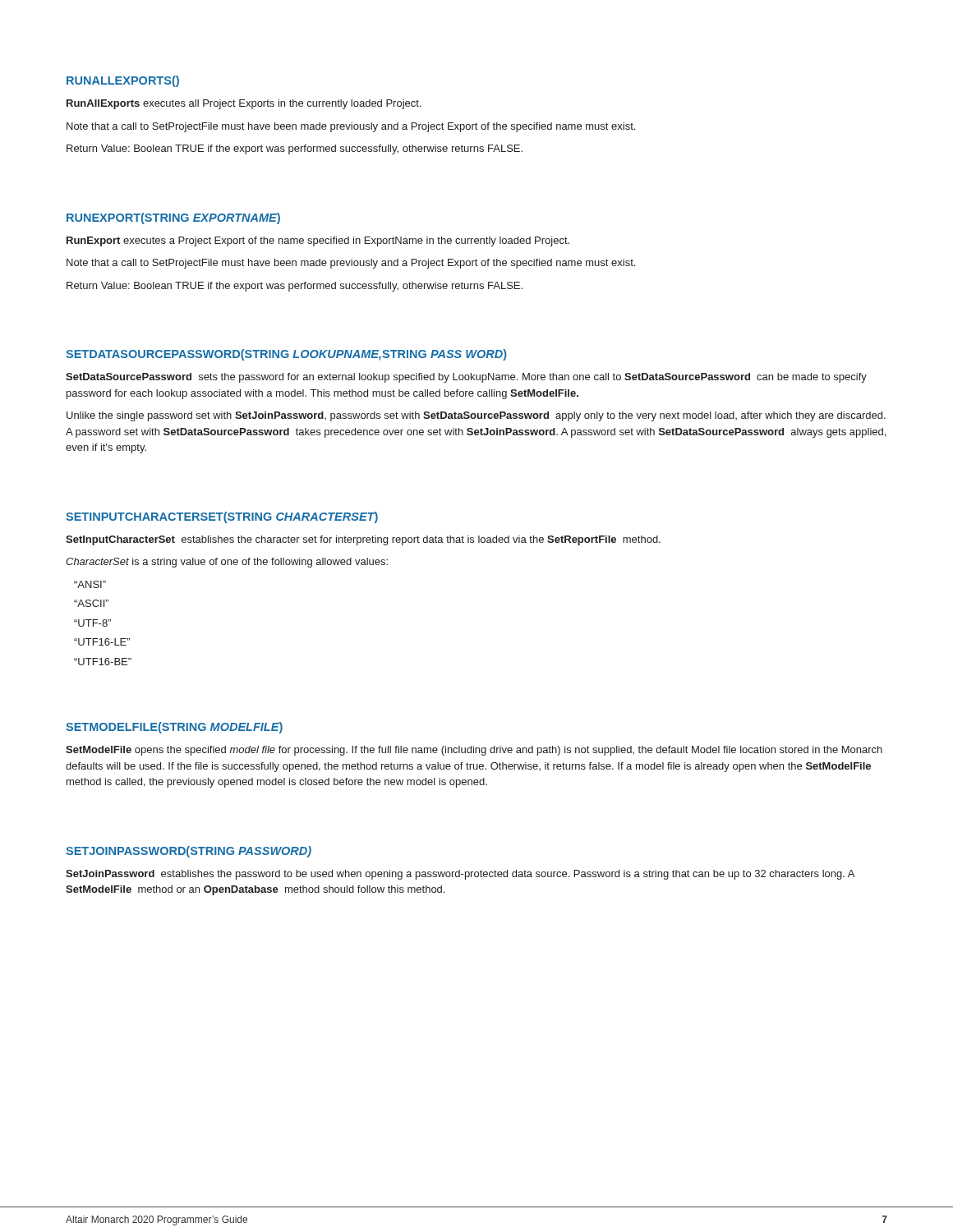Point to the text block starting "CharacterSet is a string value of"
The height and width of the screenshot is (1232, 953).
[x=227, y=561]
